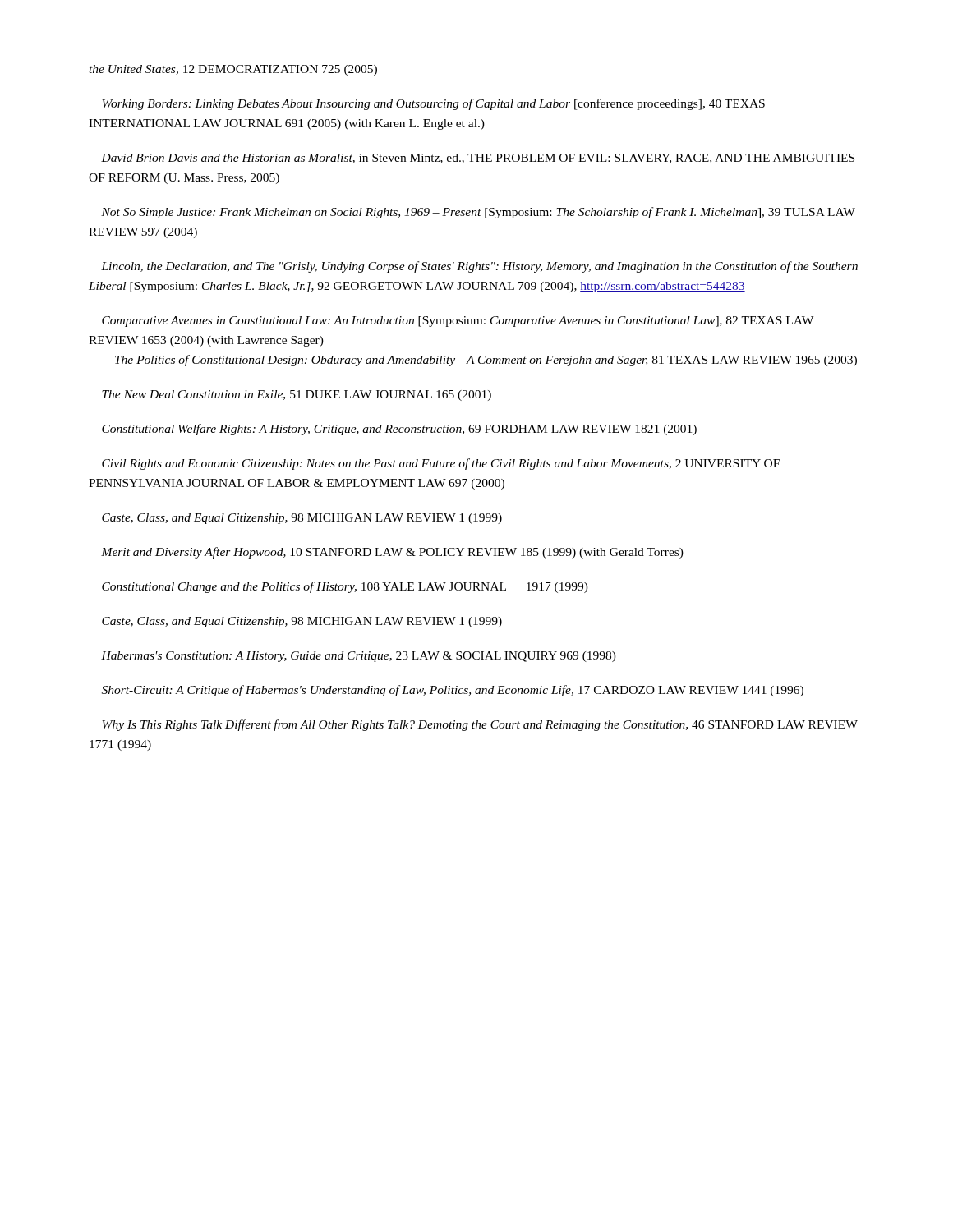Click on the list item that reads "Merit and Diversity After Hopwood, 10 STANFORD"
Screen dimensions: 1232x953
coord(386,552)
